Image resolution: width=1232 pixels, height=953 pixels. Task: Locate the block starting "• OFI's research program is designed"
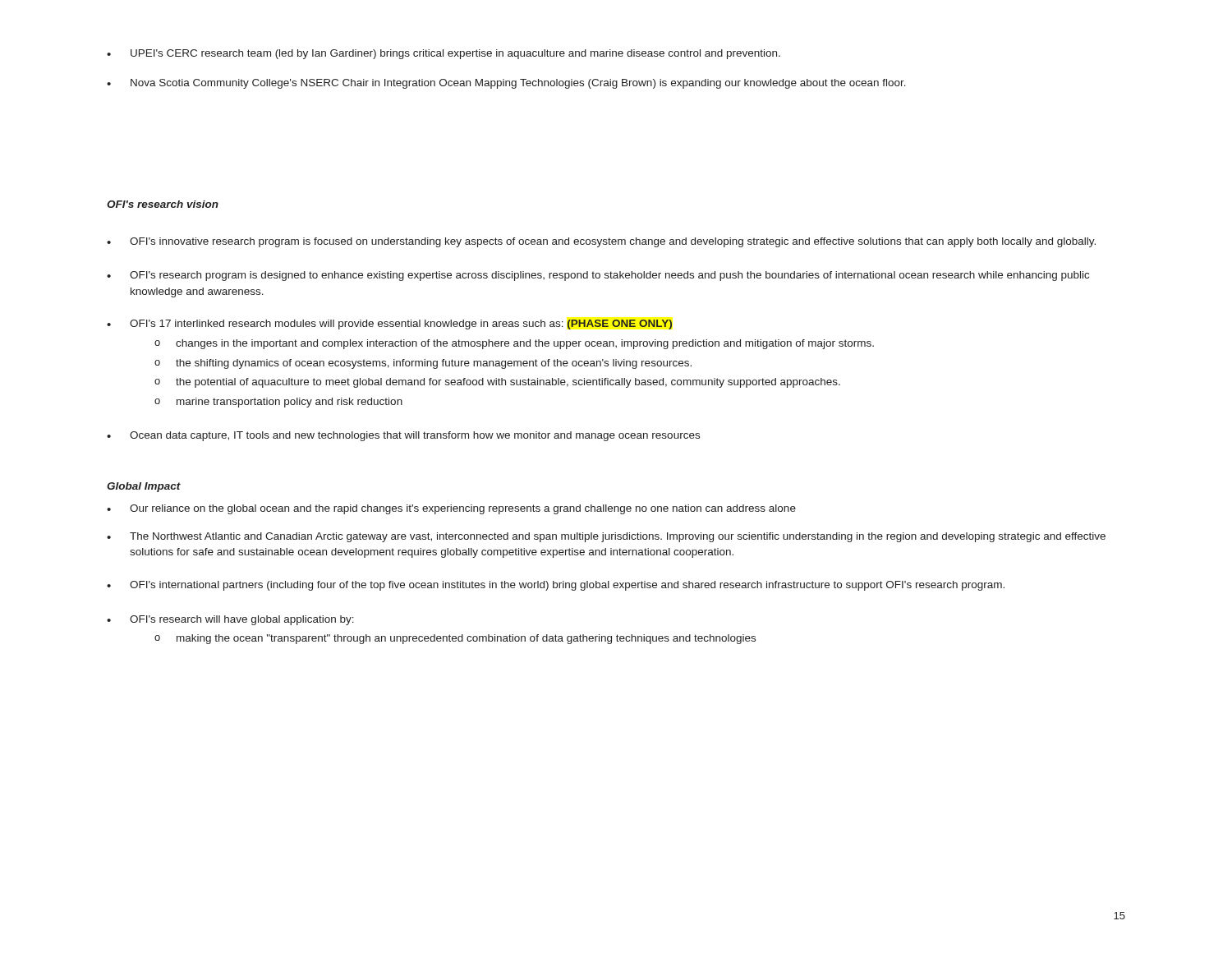coord(616,283)
